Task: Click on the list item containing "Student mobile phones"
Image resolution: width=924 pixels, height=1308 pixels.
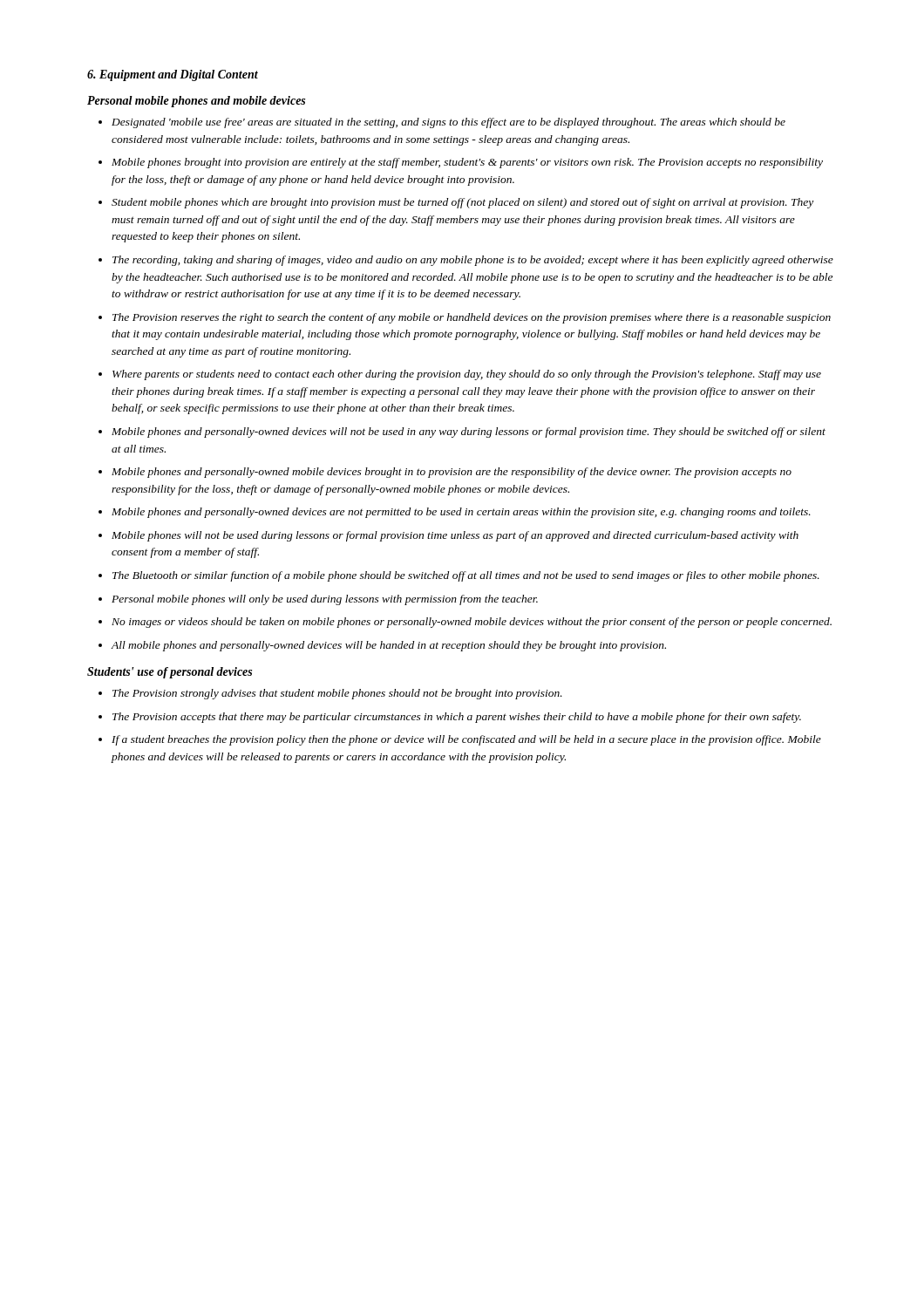Action: coord(463,219)
